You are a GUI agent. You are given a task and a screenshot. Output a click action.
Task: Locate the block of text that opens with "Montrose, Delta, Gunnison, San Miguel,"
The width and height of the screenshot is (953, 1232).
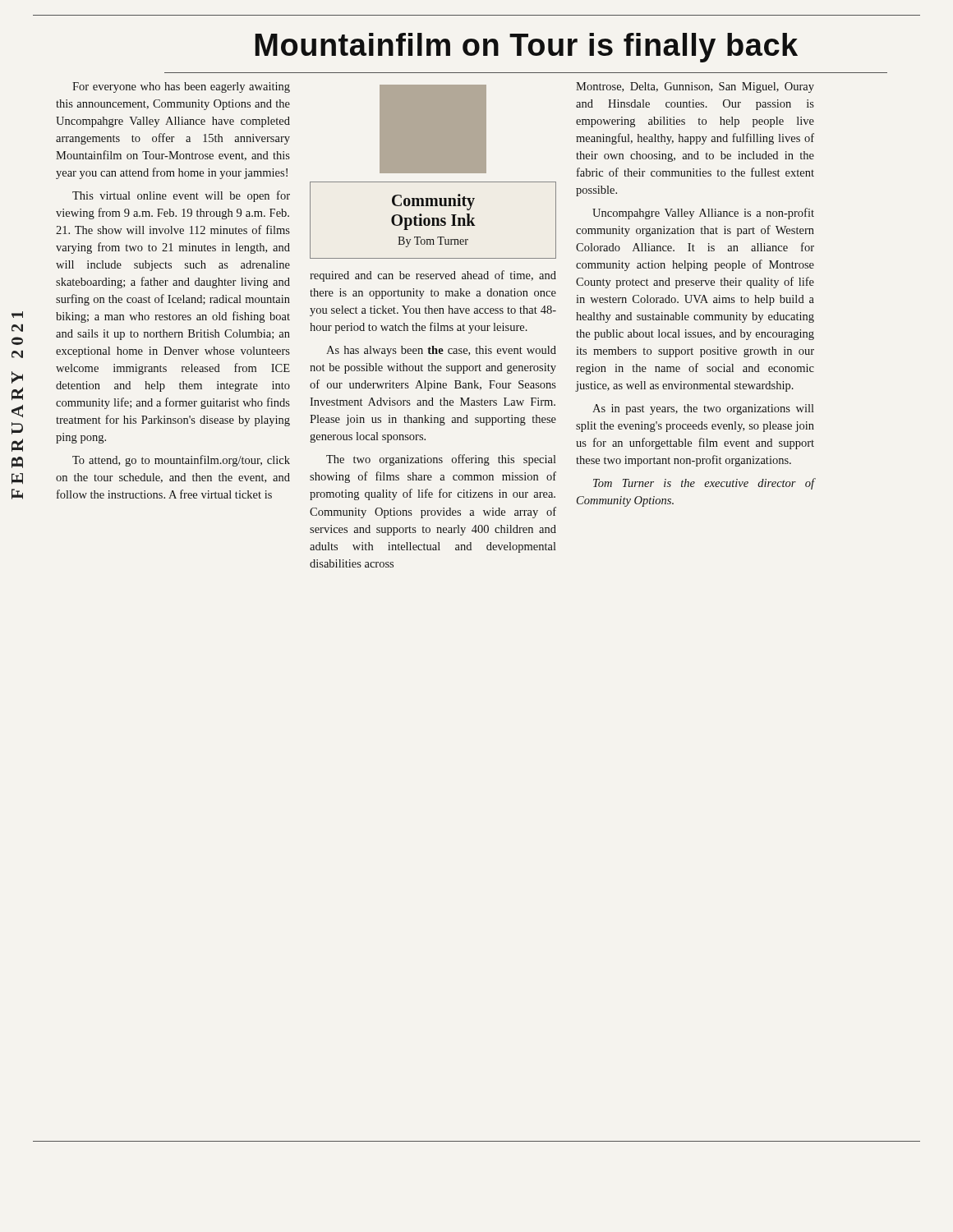pos(695,294)
